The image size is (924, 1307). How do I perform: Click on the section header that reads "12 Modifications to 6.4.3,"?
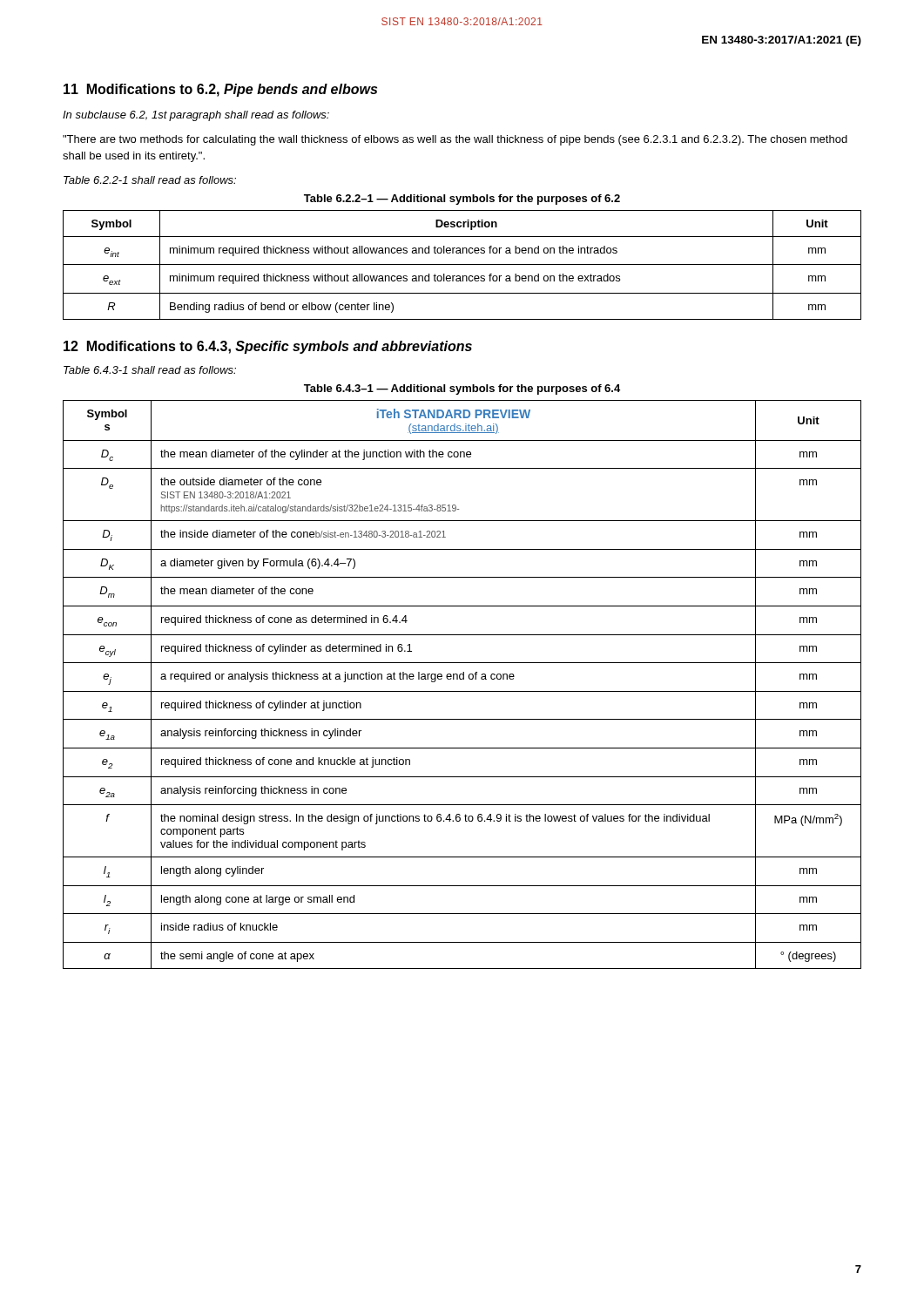(x=268, y=346)
